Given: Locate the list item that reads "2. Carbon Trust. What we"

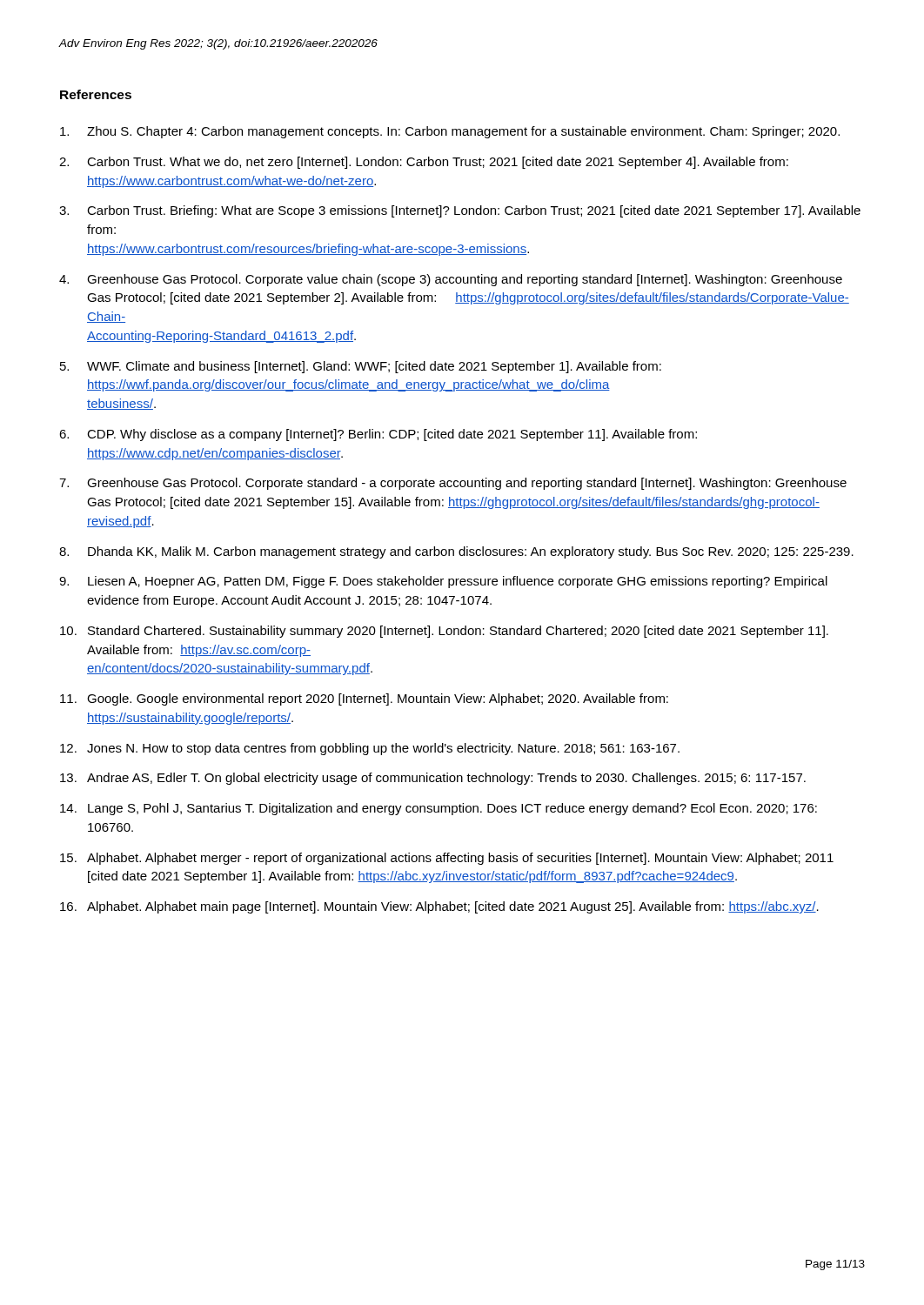Looking at the screenshot, I should [462, 171].
